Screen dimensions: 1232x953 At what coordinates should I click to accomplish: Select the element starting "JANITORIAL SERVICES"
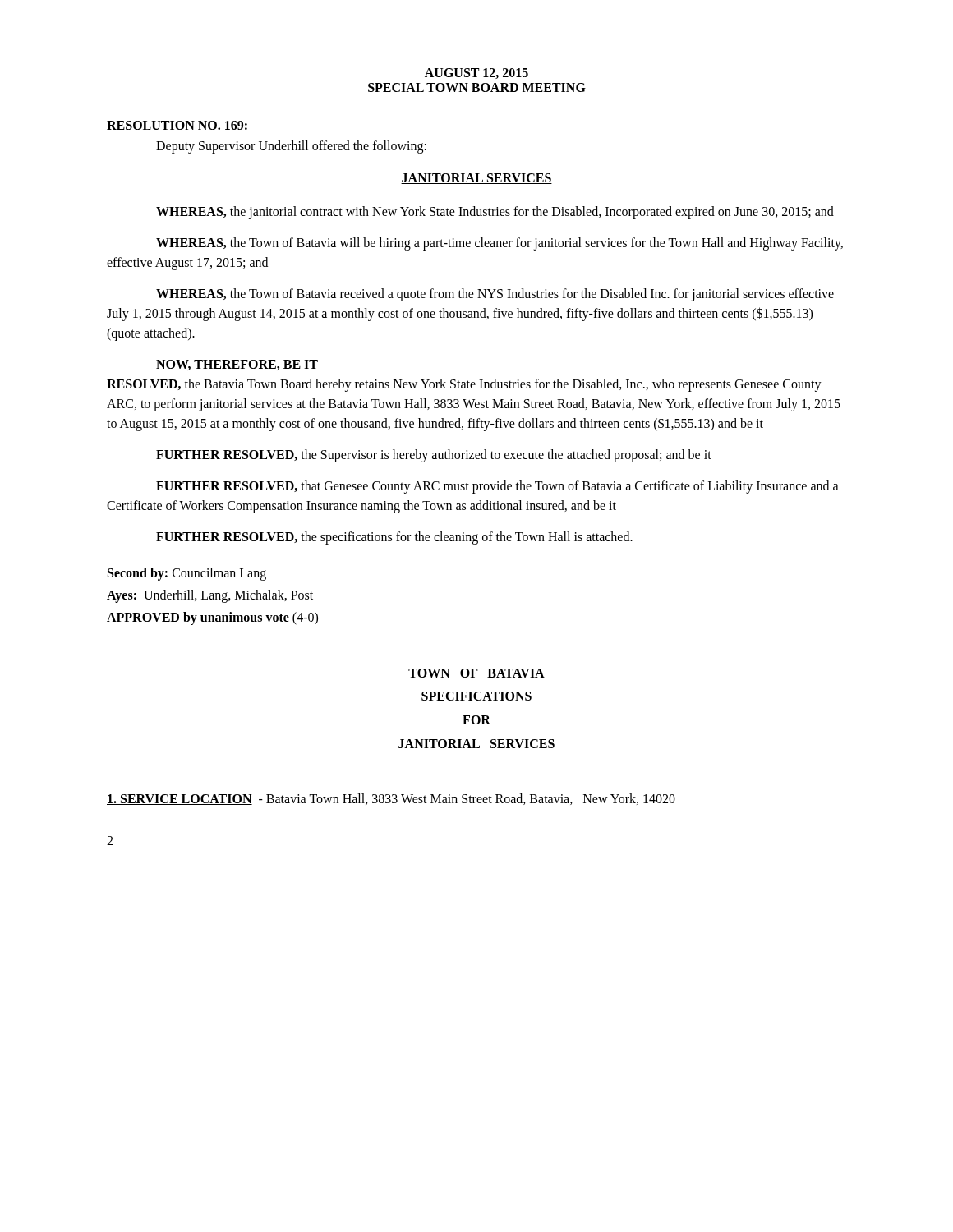pos(476,178)
